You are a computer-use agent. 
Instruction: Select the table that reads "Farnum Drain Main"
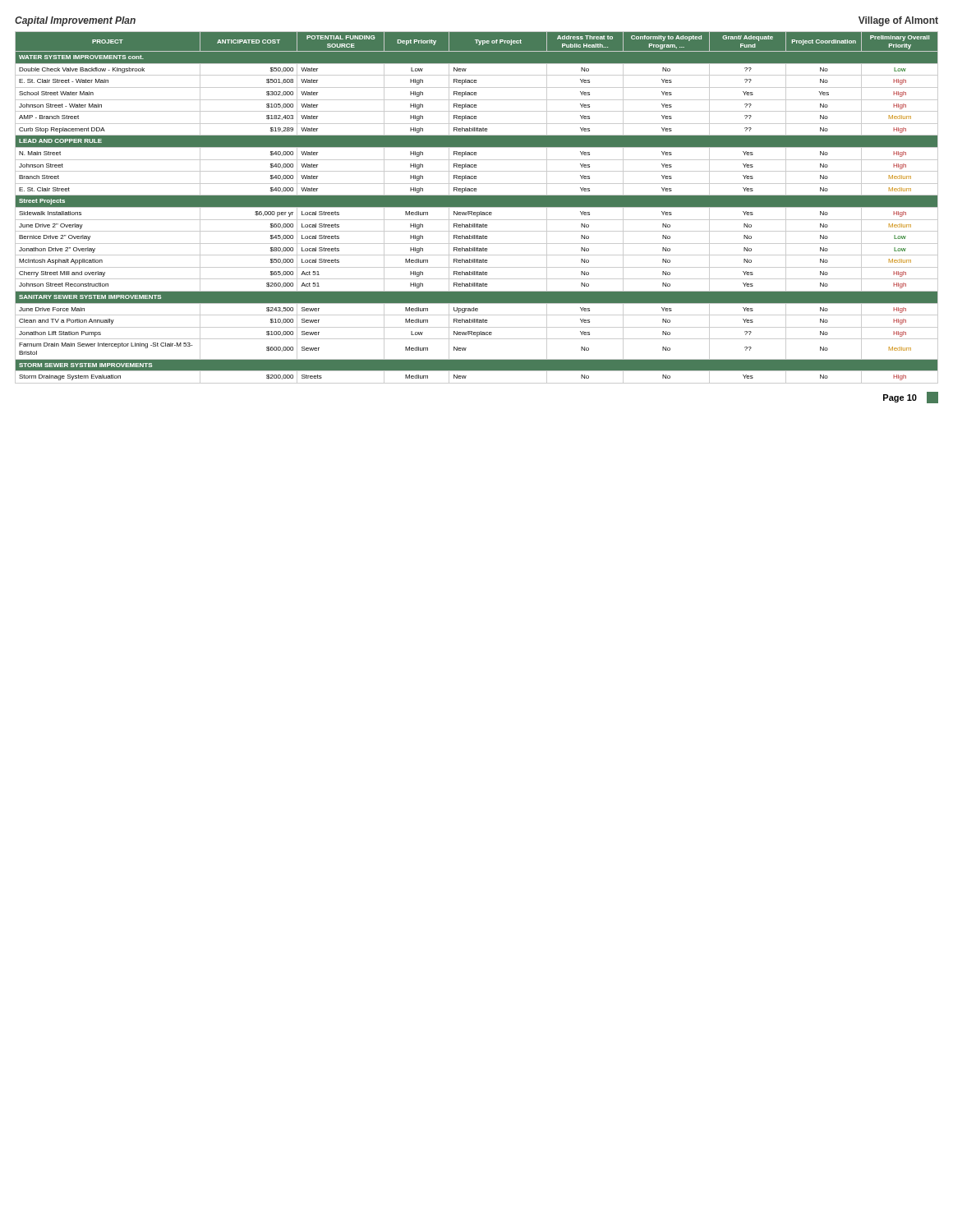click(476, 207)
